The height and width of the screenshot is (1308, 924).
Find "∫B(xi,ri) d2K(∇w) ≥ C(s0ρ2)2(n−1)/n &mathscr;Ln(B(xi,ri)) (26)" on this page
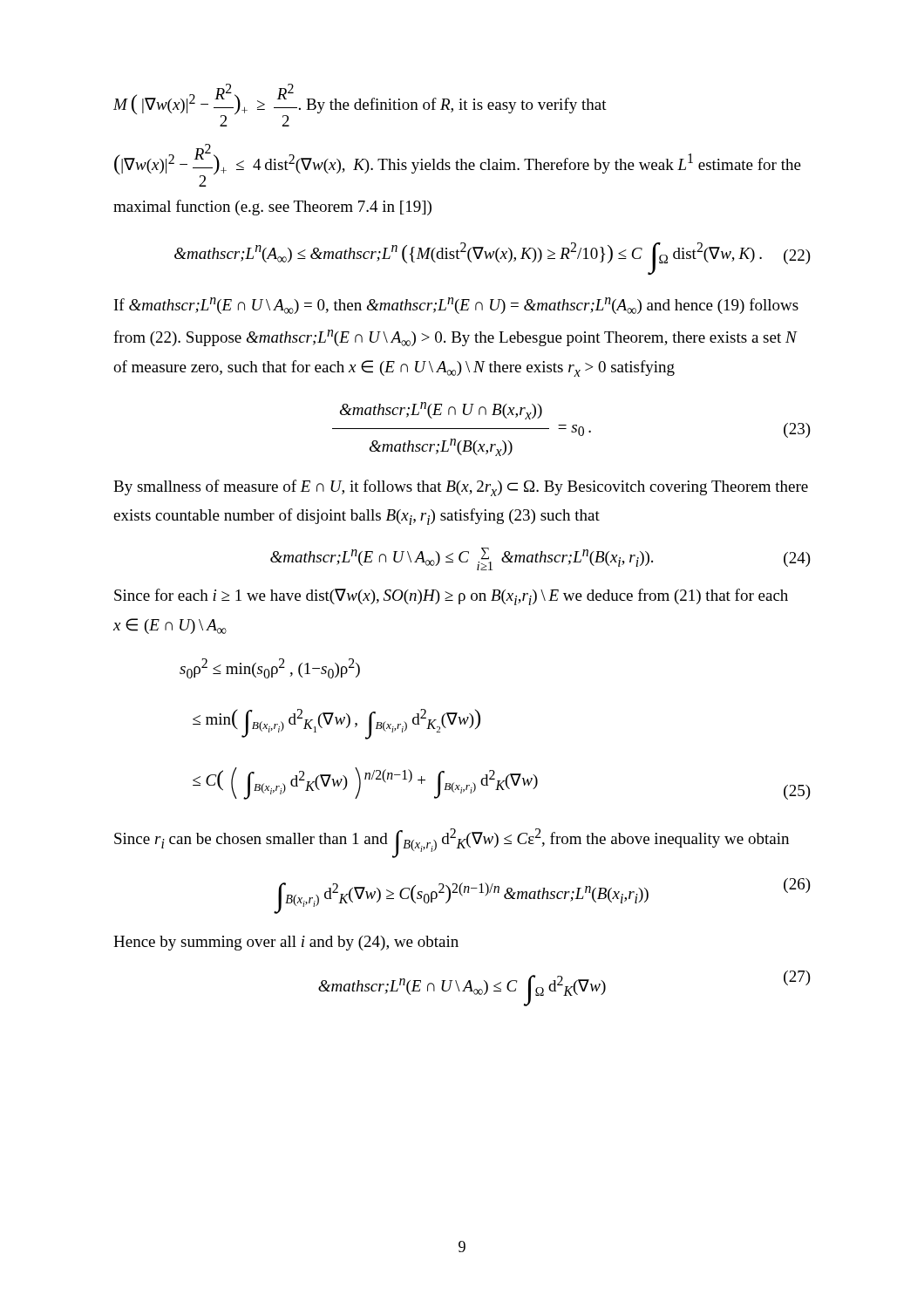point(462,896)
